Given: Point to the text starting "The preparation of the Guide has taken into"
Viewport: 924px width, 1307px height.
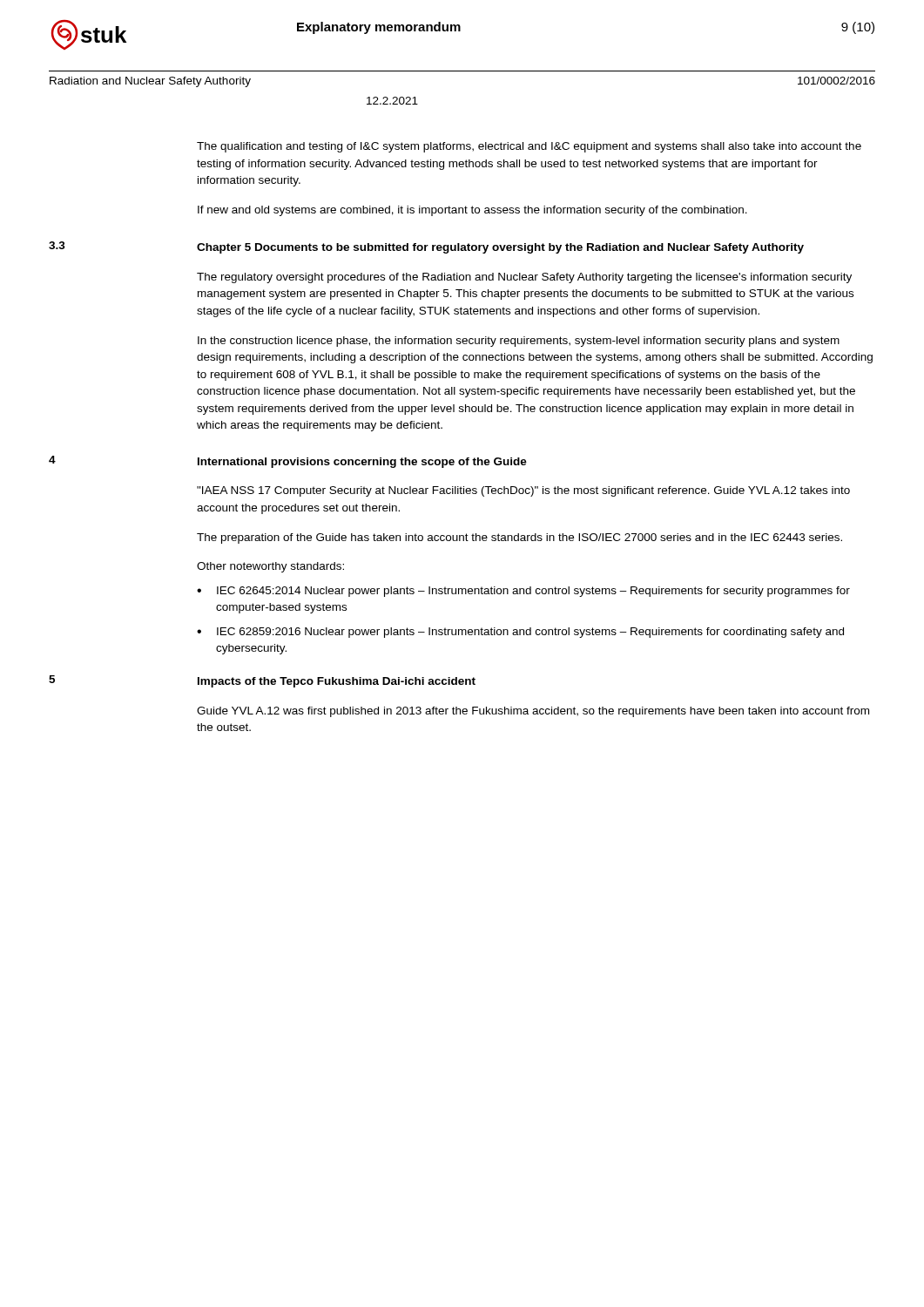Looking at the screenshot, I should (520, 537).
